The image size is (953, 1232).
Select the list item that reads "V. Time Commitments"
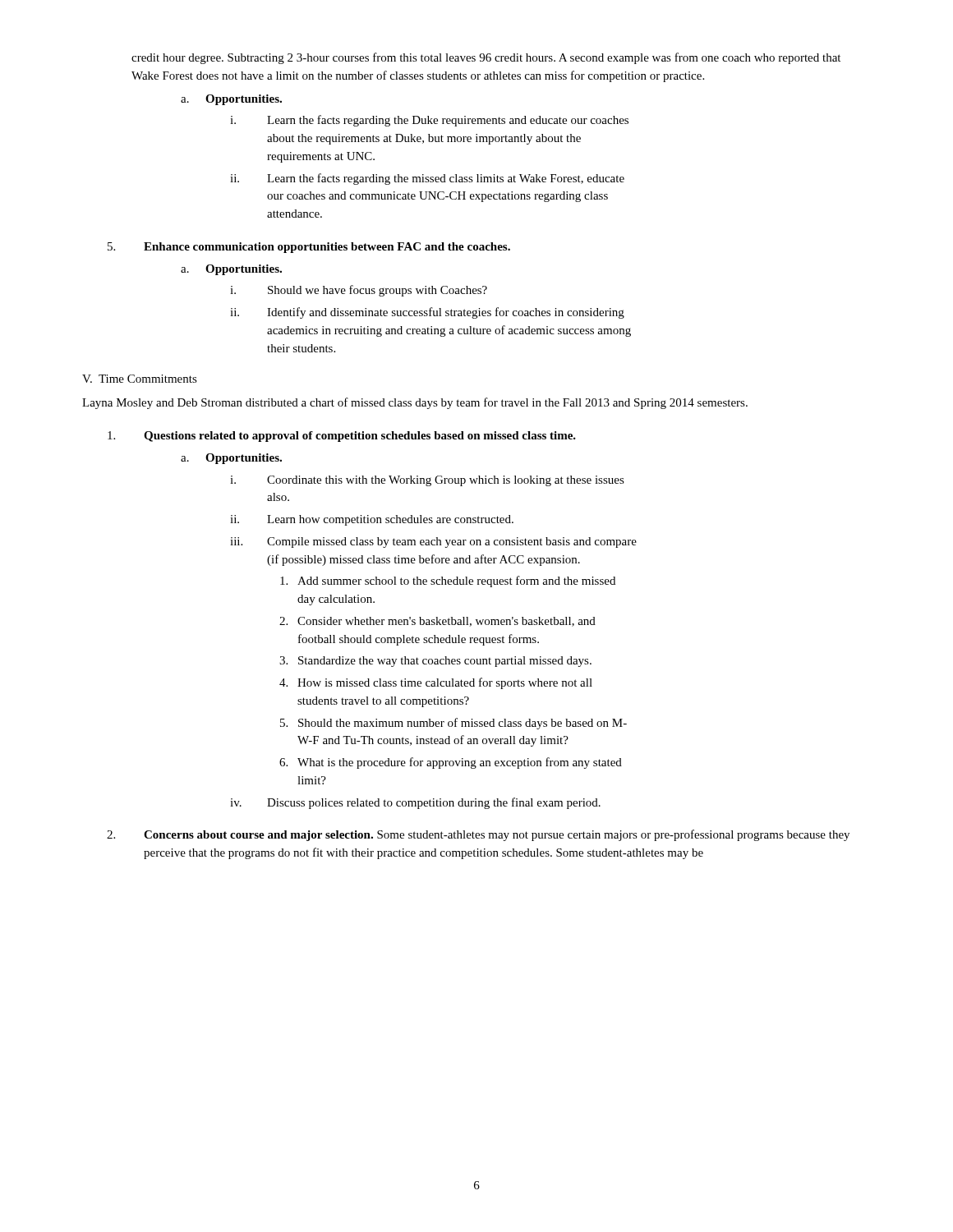tap(140, 379)
